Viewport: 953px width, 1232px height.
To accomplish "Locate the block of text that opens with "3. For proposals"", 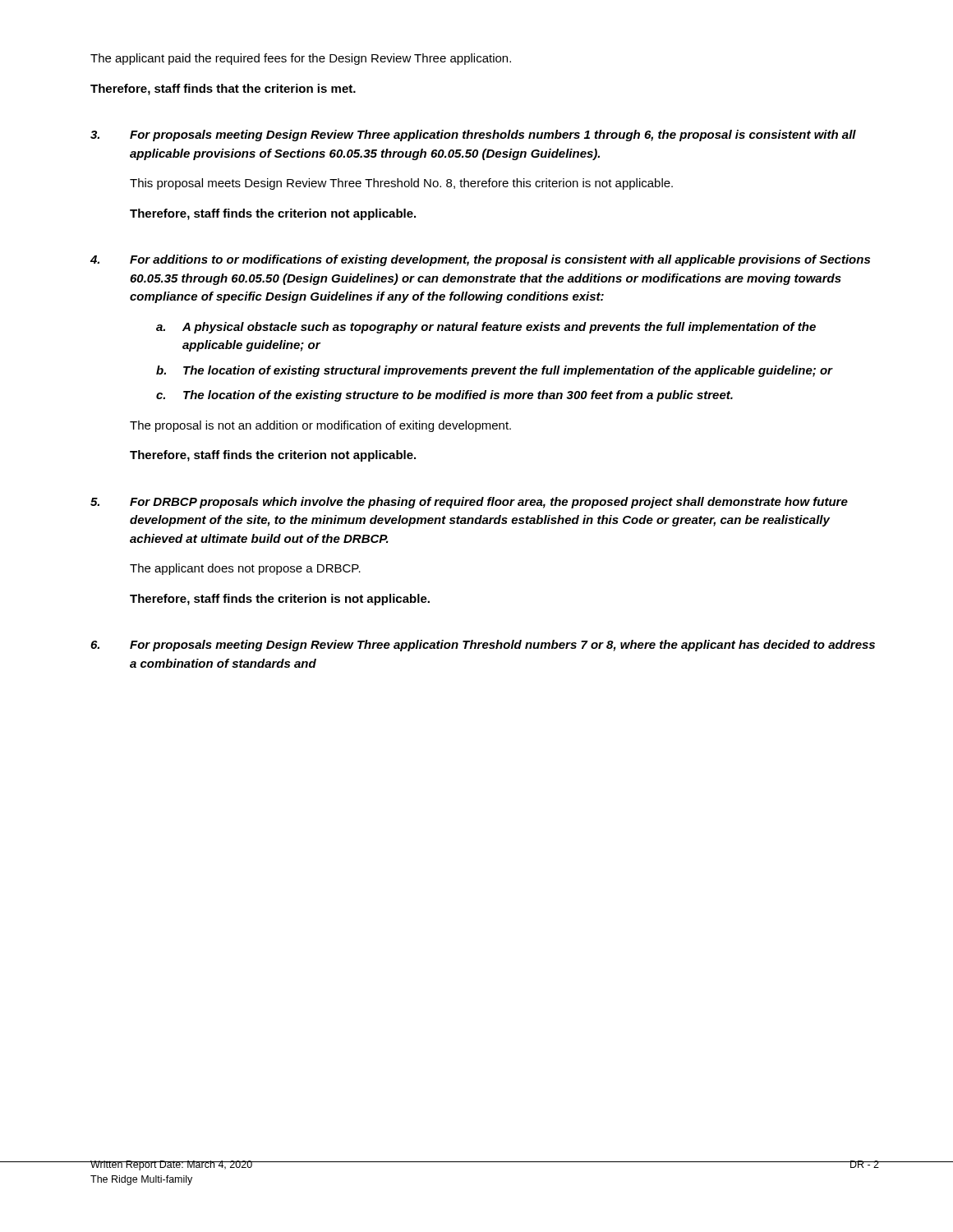I will pos(485,144).
